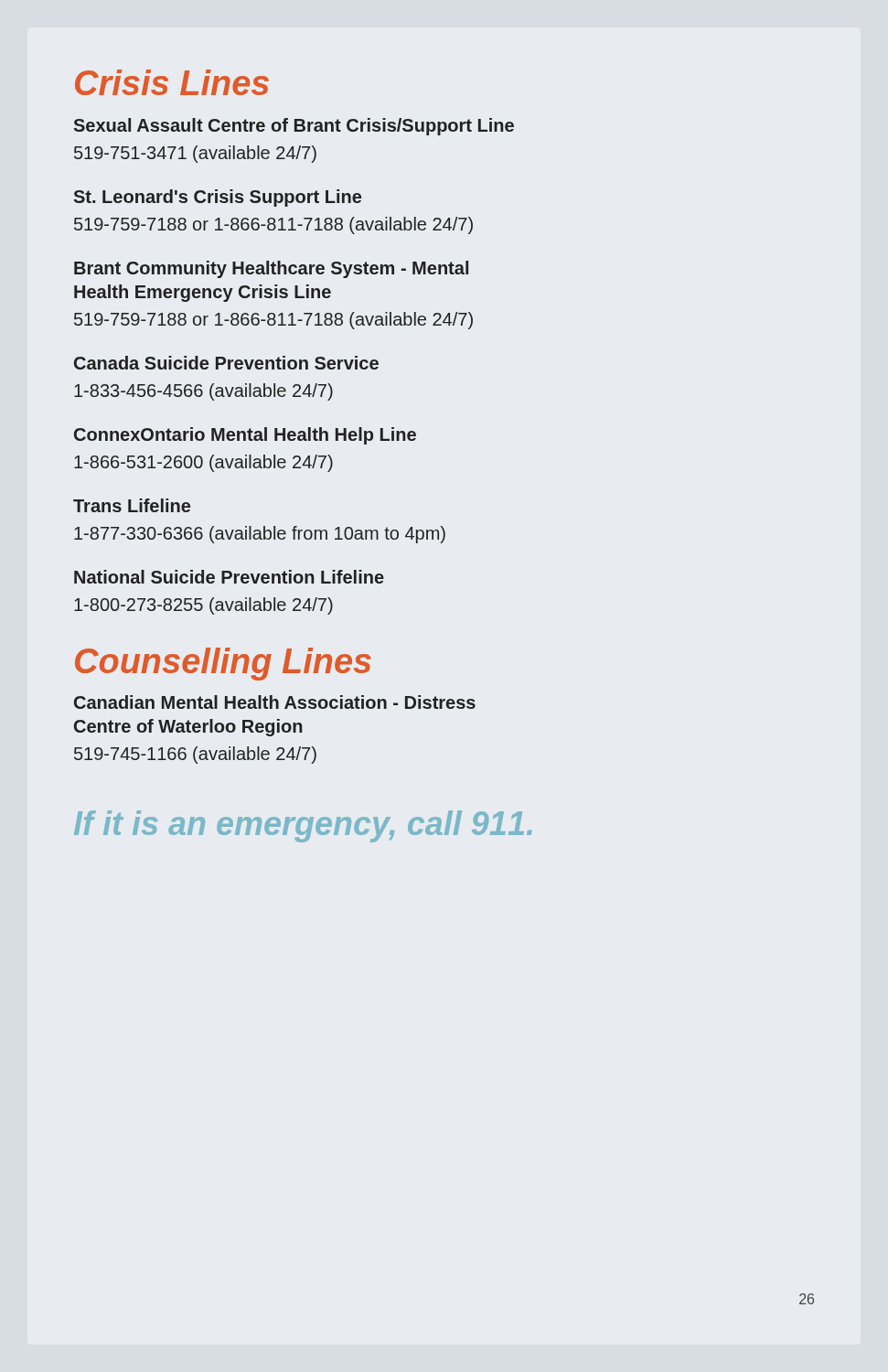Locate the region starting "Sexual Assault Centre"
888x1372 pixels.
(x=444, y=139)
